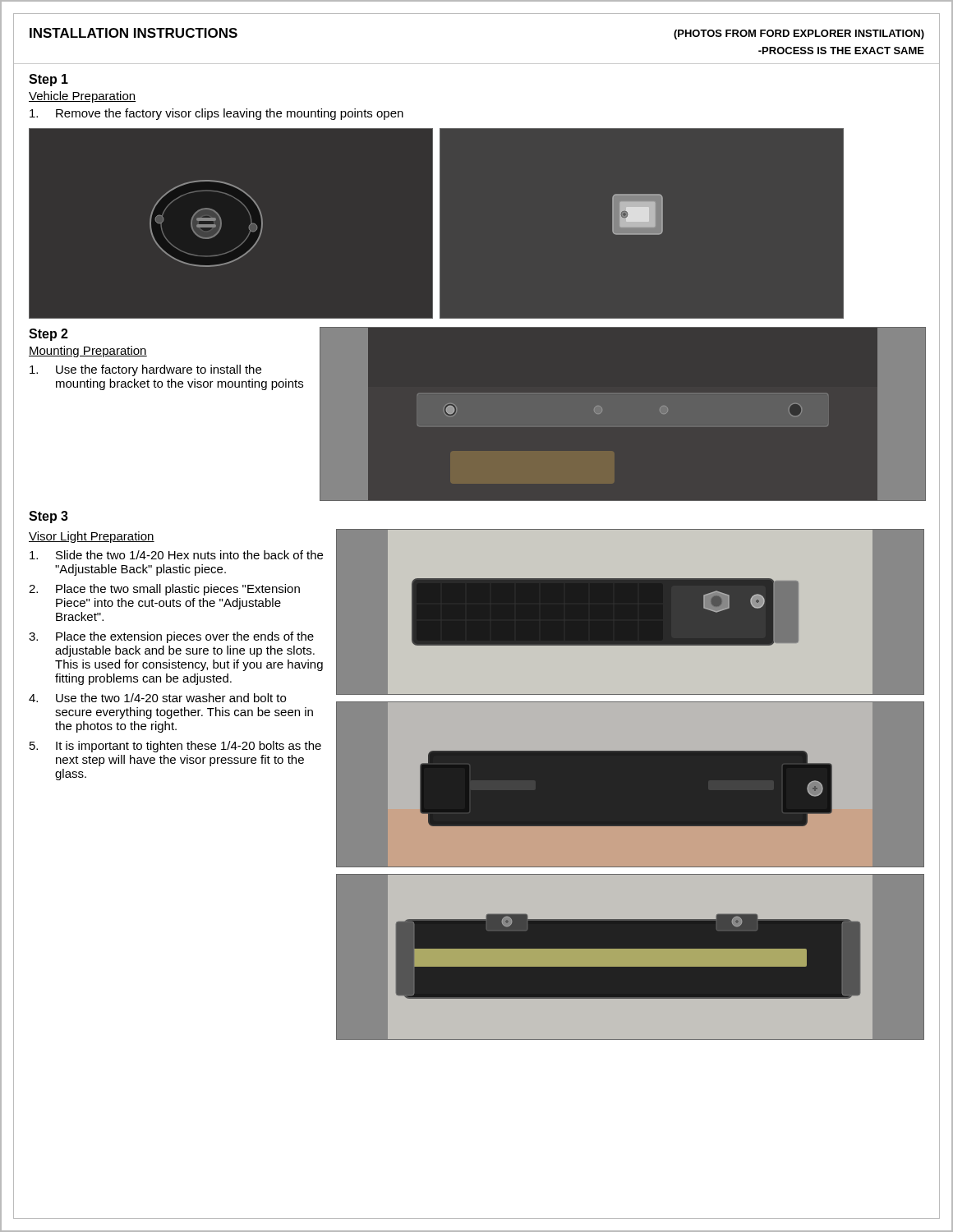Point to "Step 1"
The height and width of the screenshot is (1232, 953).
pos(49,79)
